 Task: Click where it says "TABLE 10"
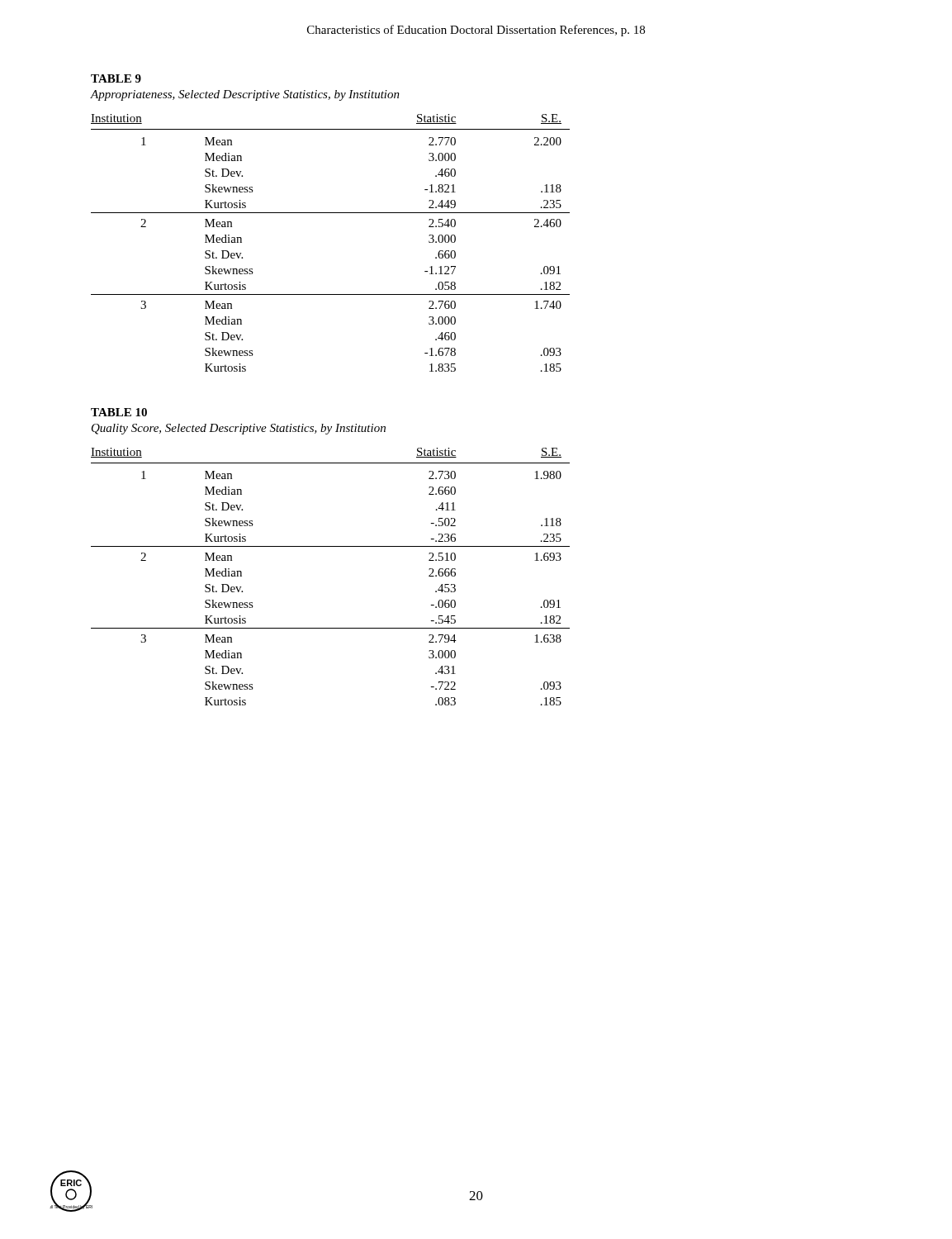coord(119,412)
